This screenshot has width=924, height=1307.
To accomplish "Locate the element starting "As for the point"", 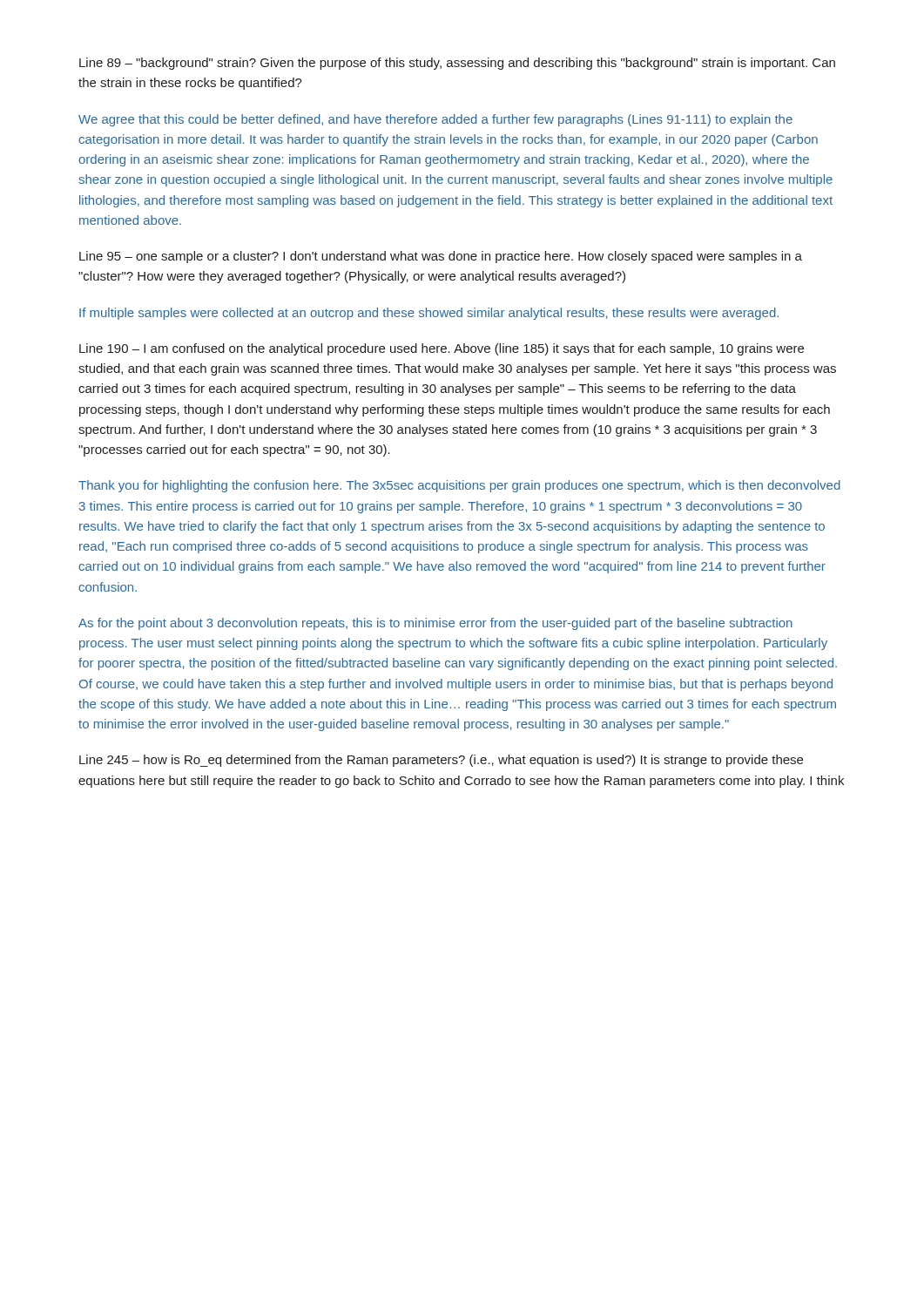I will pyautogui.click(x=458, y=673).
